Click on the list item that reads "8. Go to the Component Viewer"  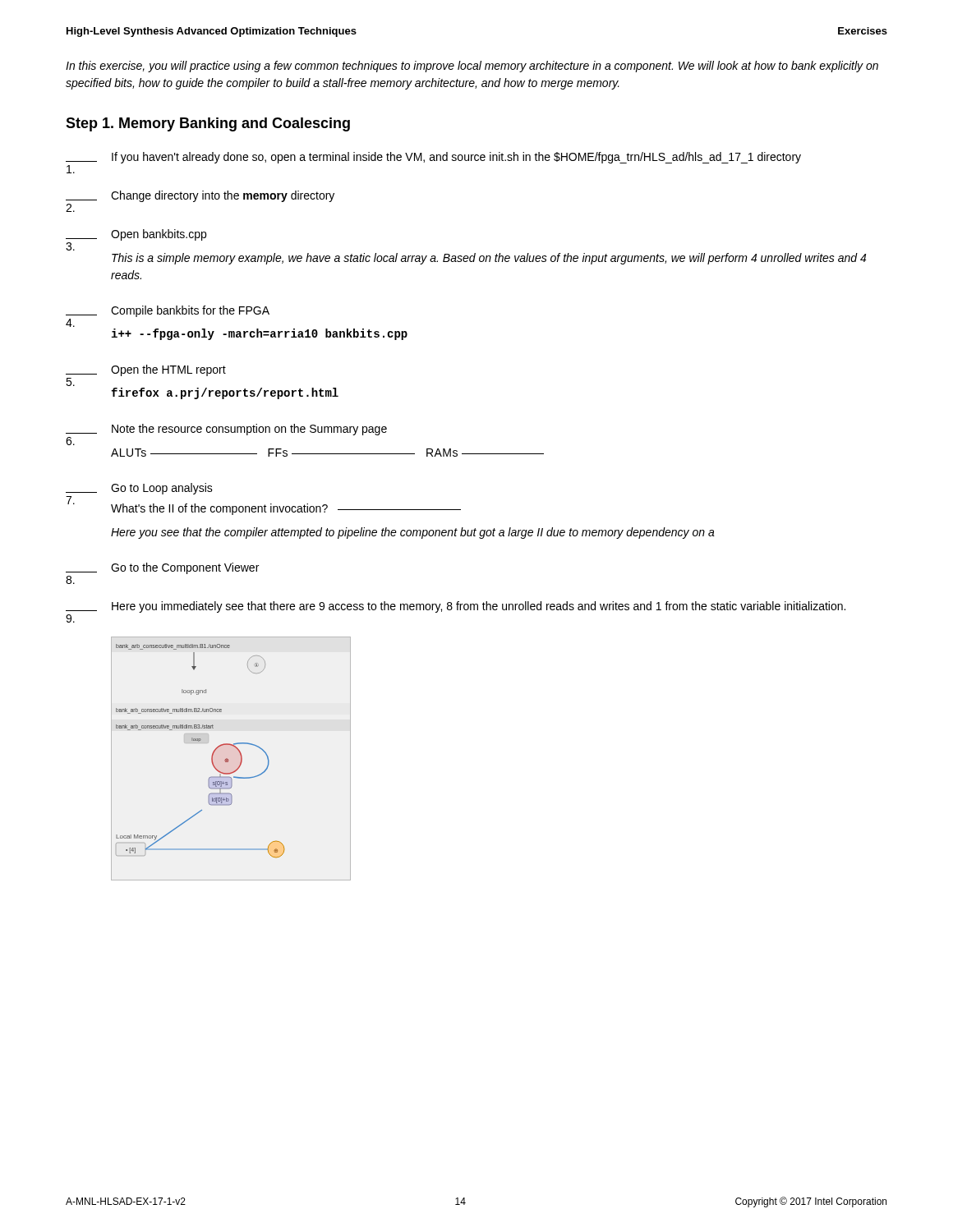(162, 568)
